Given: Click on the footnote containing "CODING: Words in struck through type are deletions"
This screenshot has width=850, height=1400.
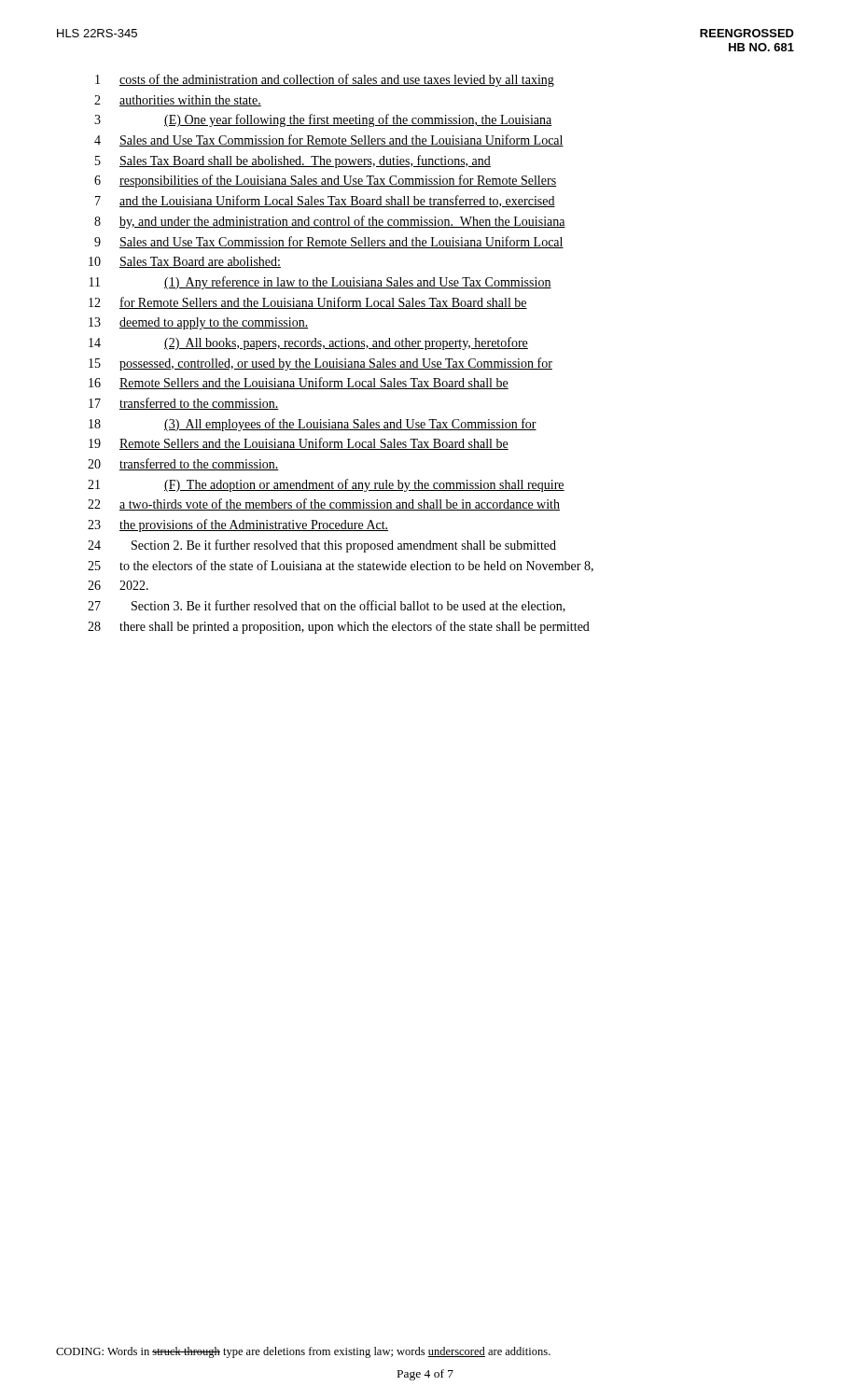Looking at the screenshot, I should tap(303, 1352).
